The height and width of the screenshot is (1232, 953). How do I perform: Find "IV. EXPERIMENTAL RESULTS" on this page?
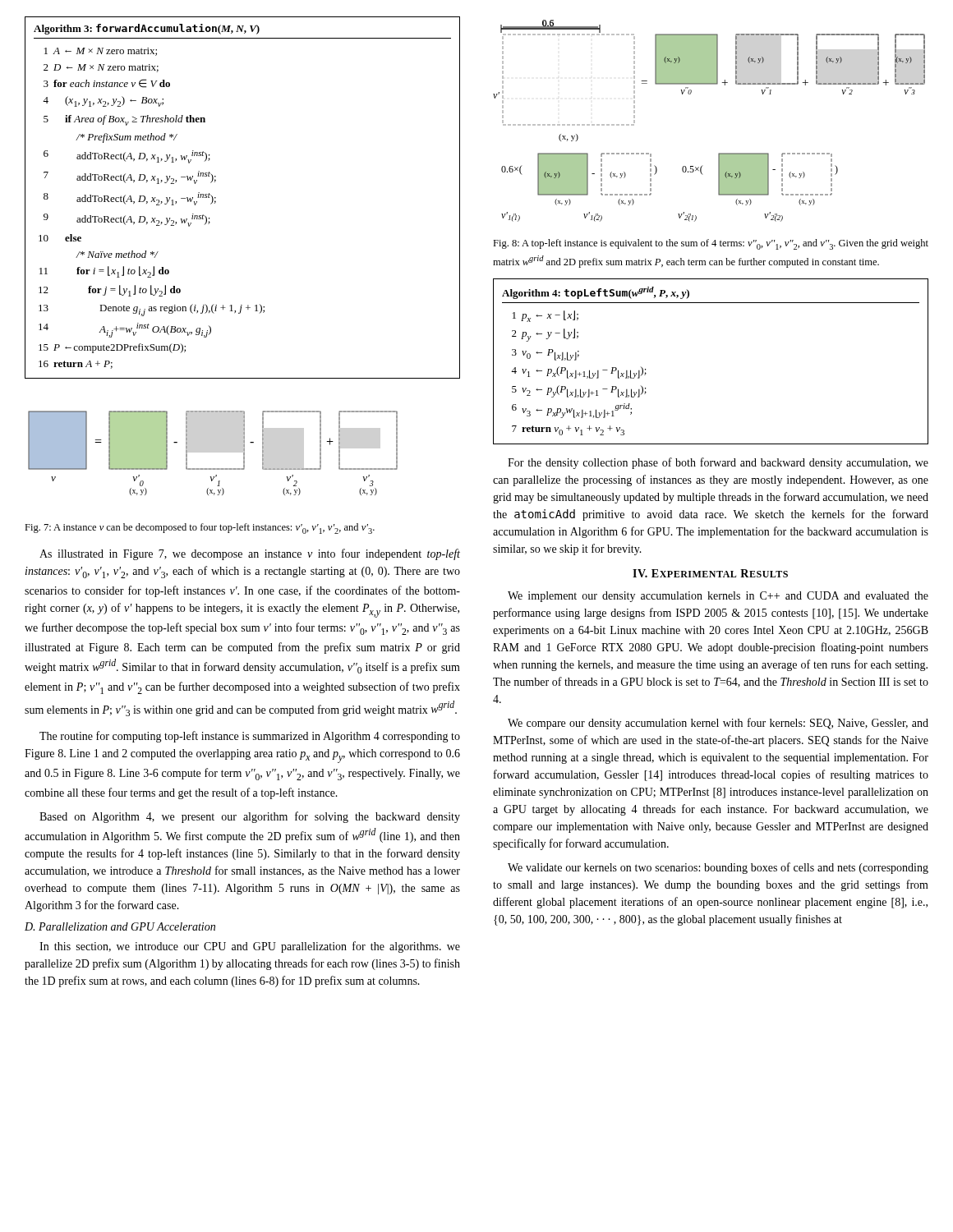(711, 574)
